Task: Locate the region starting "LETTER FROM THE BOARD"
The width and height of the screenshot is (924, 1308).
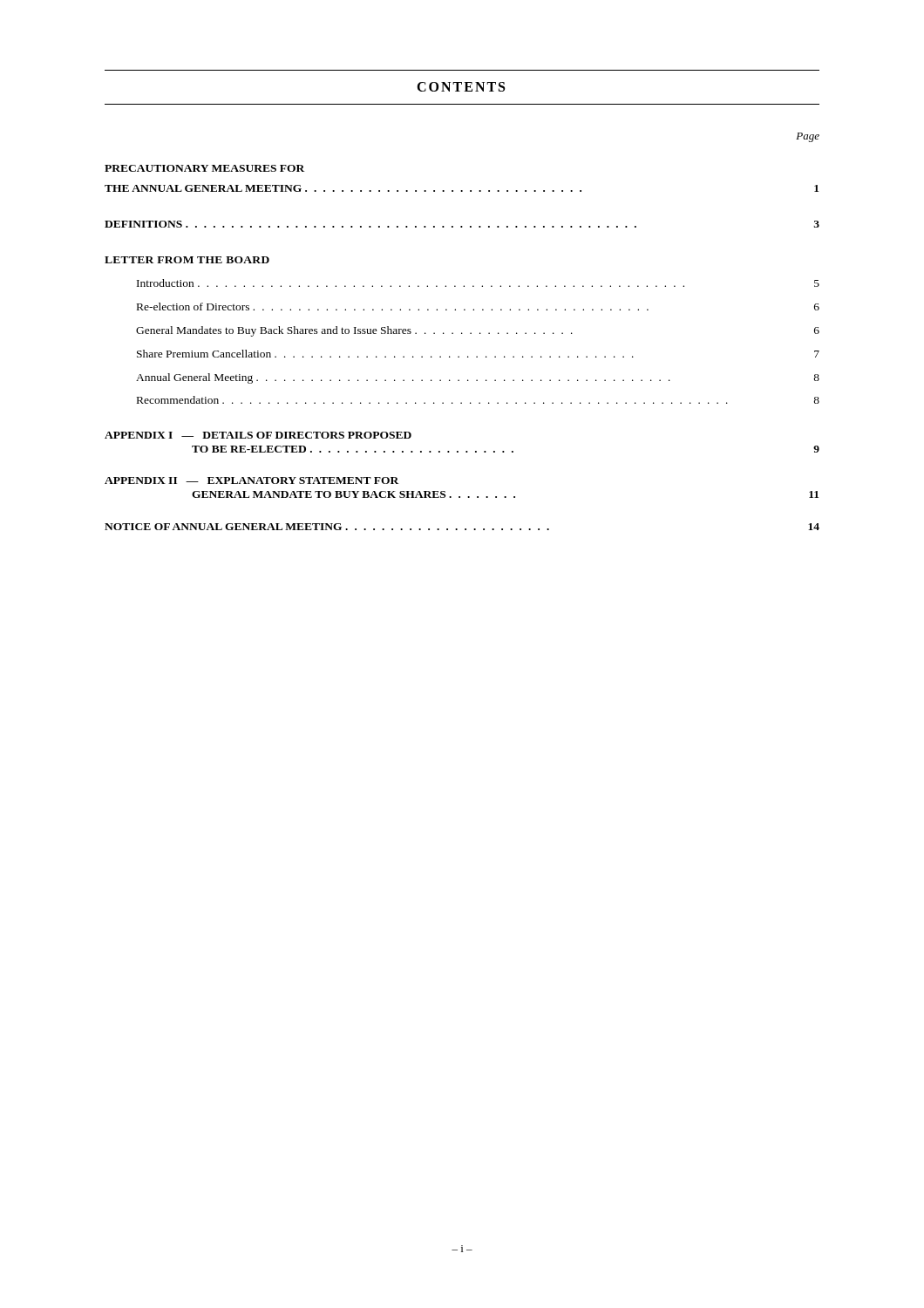Action: (187, 260)
